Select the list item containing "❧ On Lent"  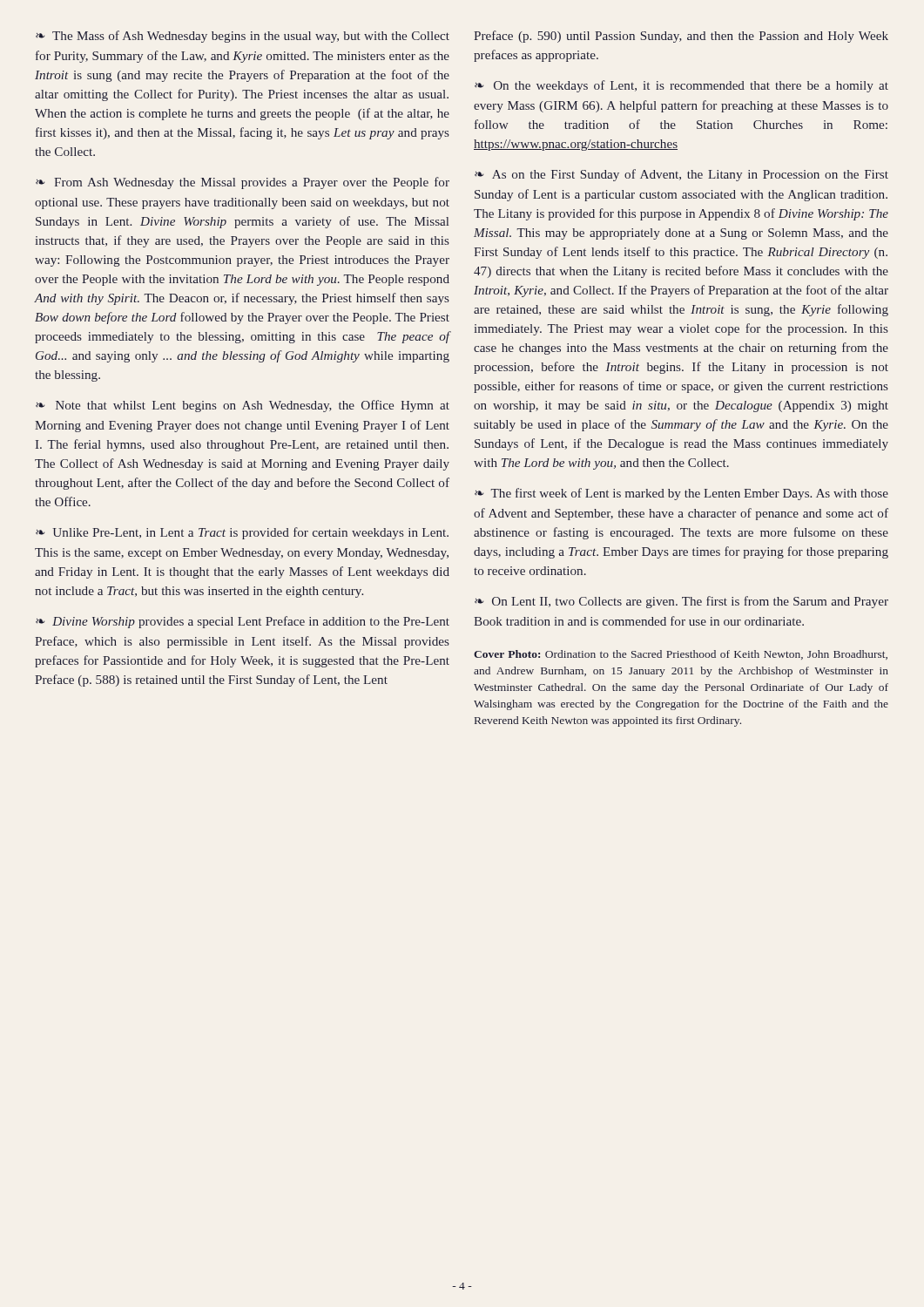point(681,611)
